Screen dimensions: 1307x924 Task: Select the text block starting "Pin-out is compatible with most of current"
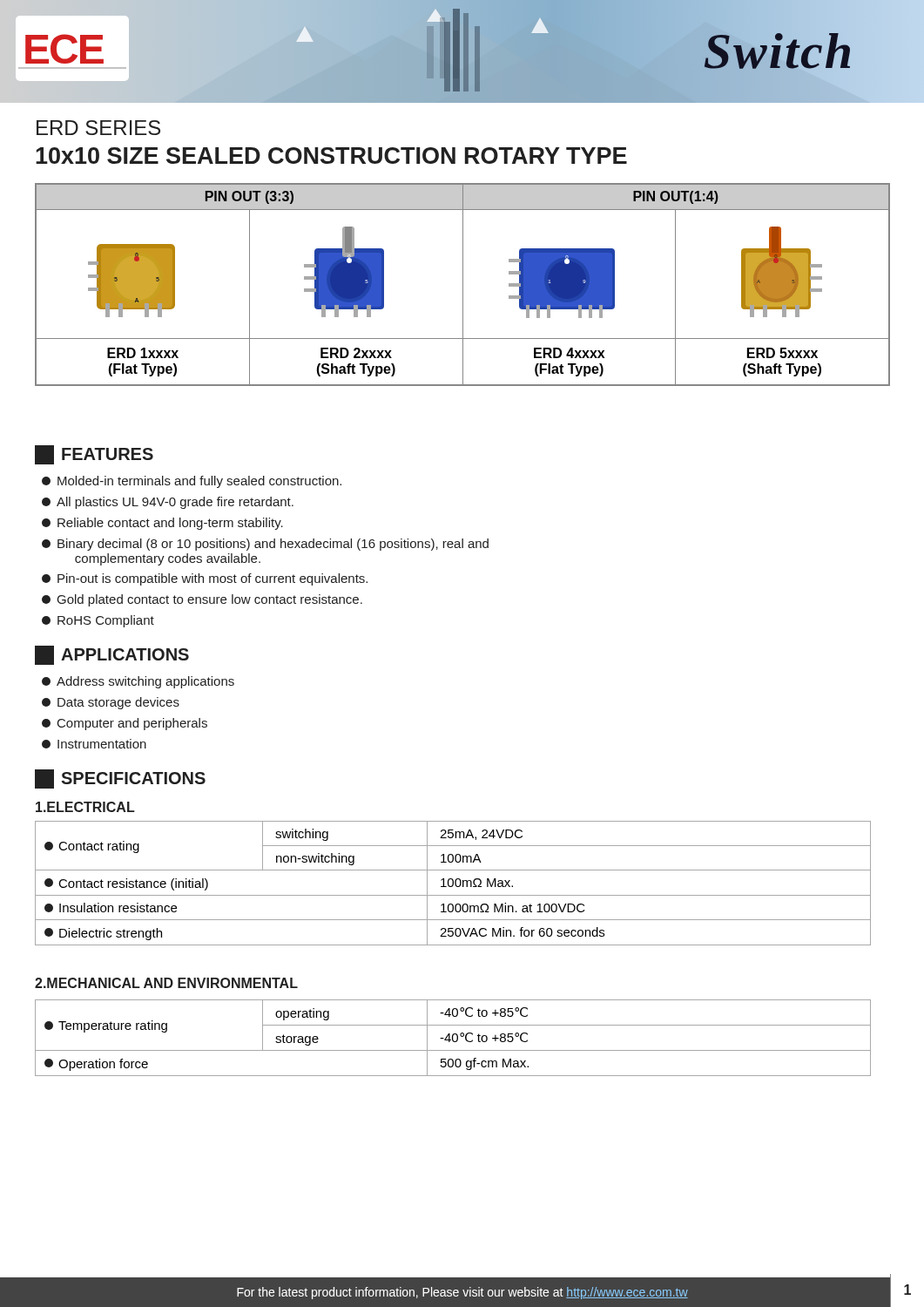click(x=205, y=578)
